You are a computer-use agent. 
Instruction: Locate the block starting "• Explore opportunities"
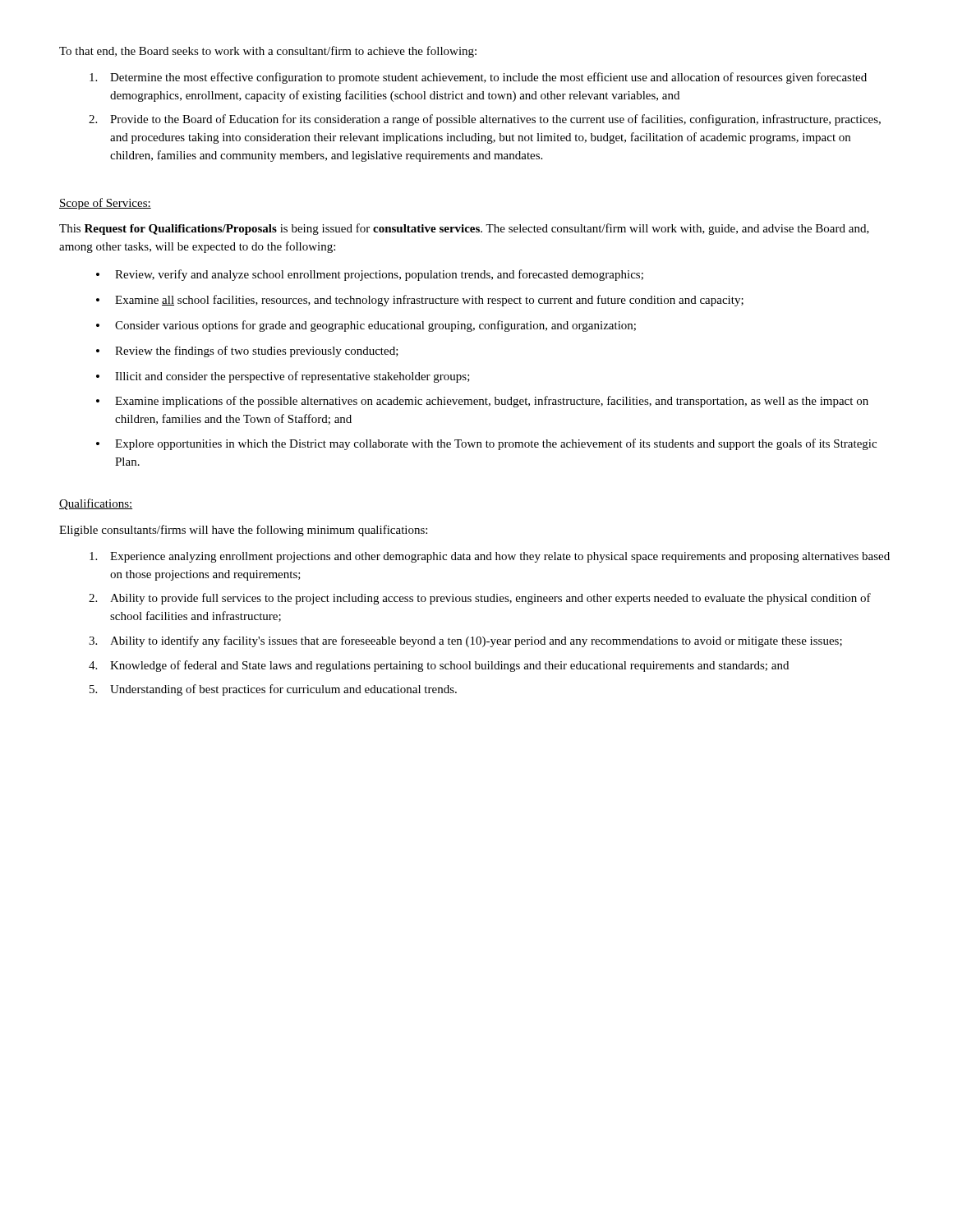pos(495,453)
